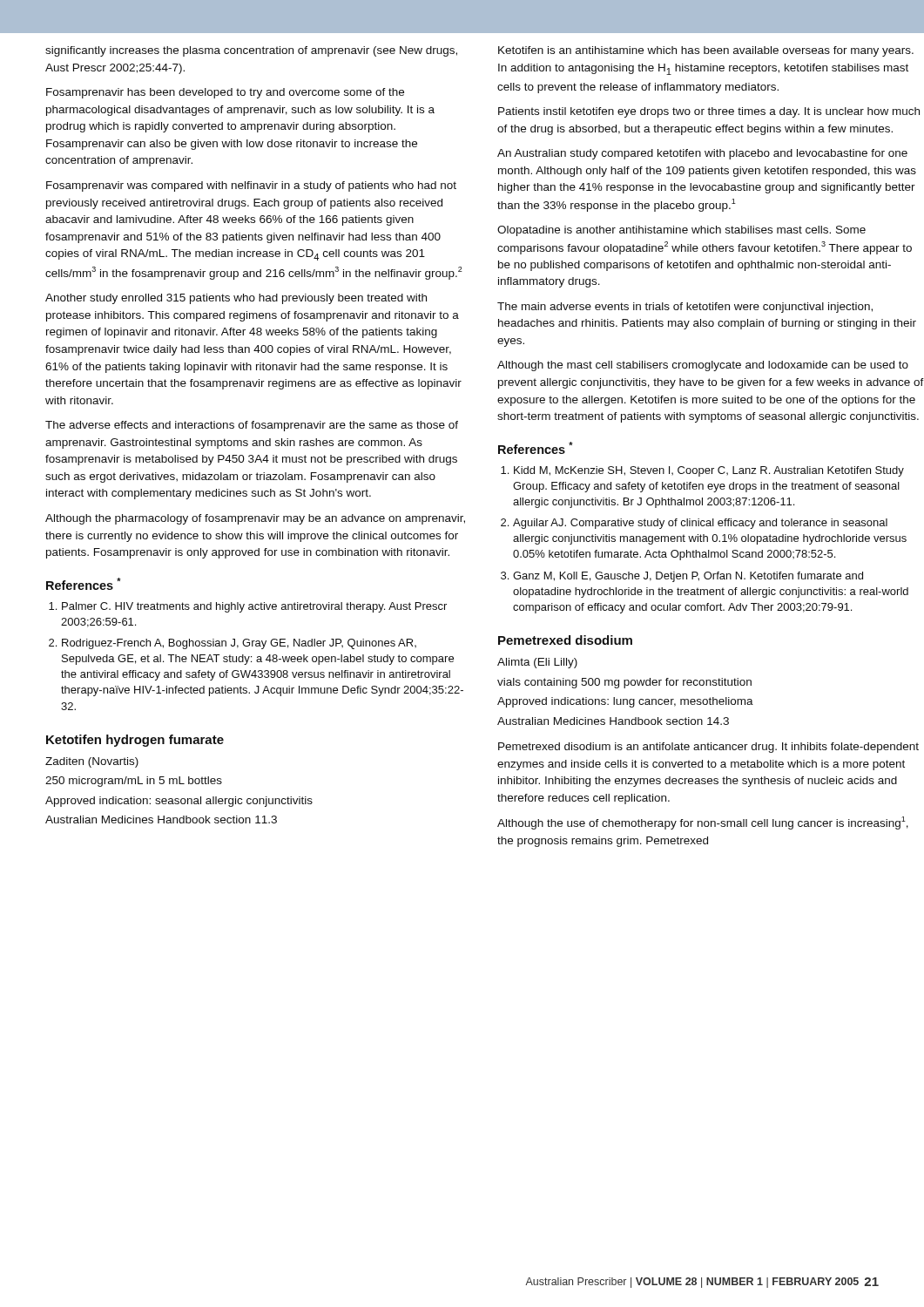
Task: Locate the text containing "vials containing 500 mg powder for reconstitution"
Action: click(x=711, y=682)
